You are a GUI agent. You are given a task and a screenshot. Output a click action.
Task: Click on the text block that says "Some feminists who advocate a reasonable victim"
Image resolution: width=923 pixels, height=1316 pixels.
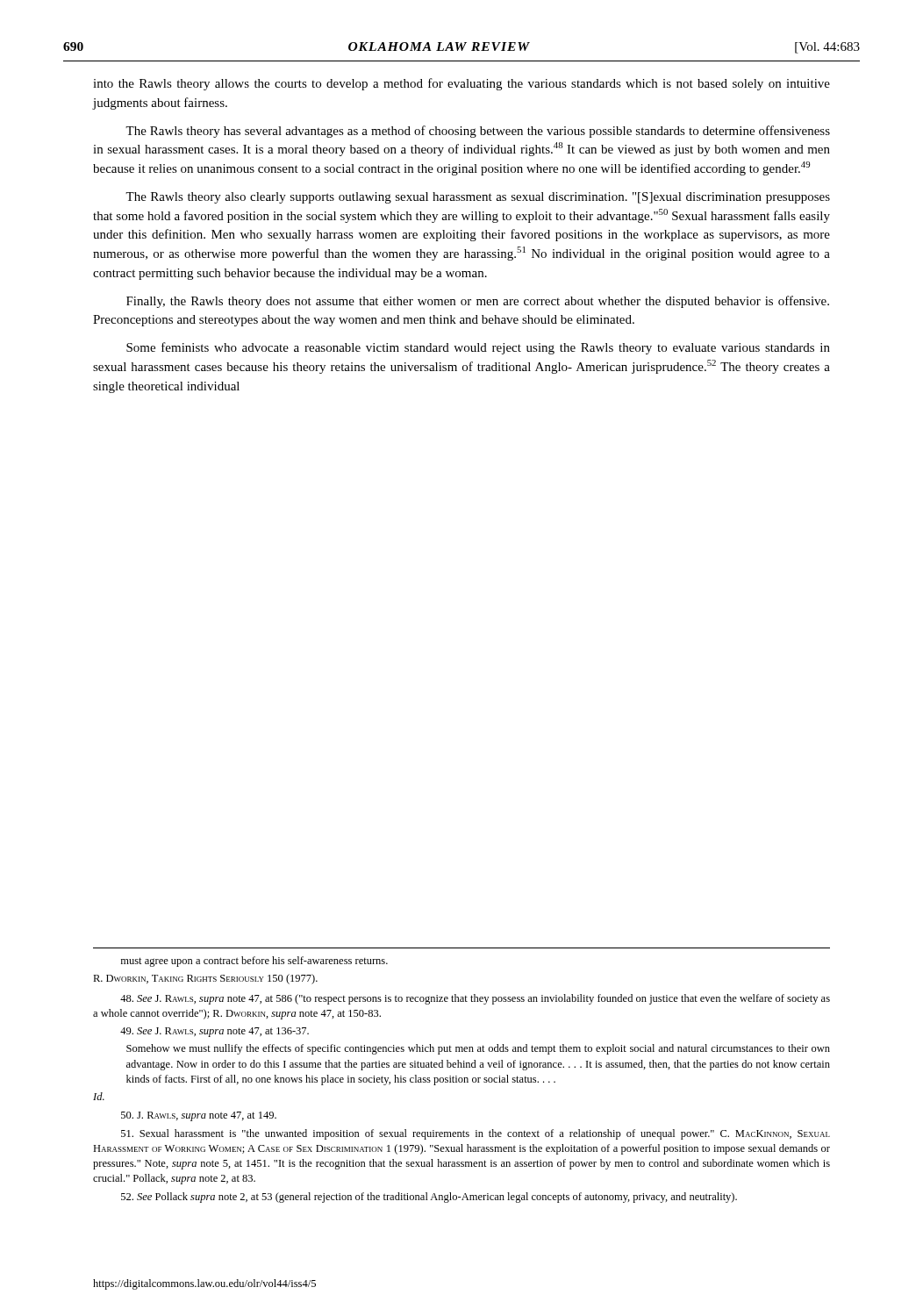point(462,367)
